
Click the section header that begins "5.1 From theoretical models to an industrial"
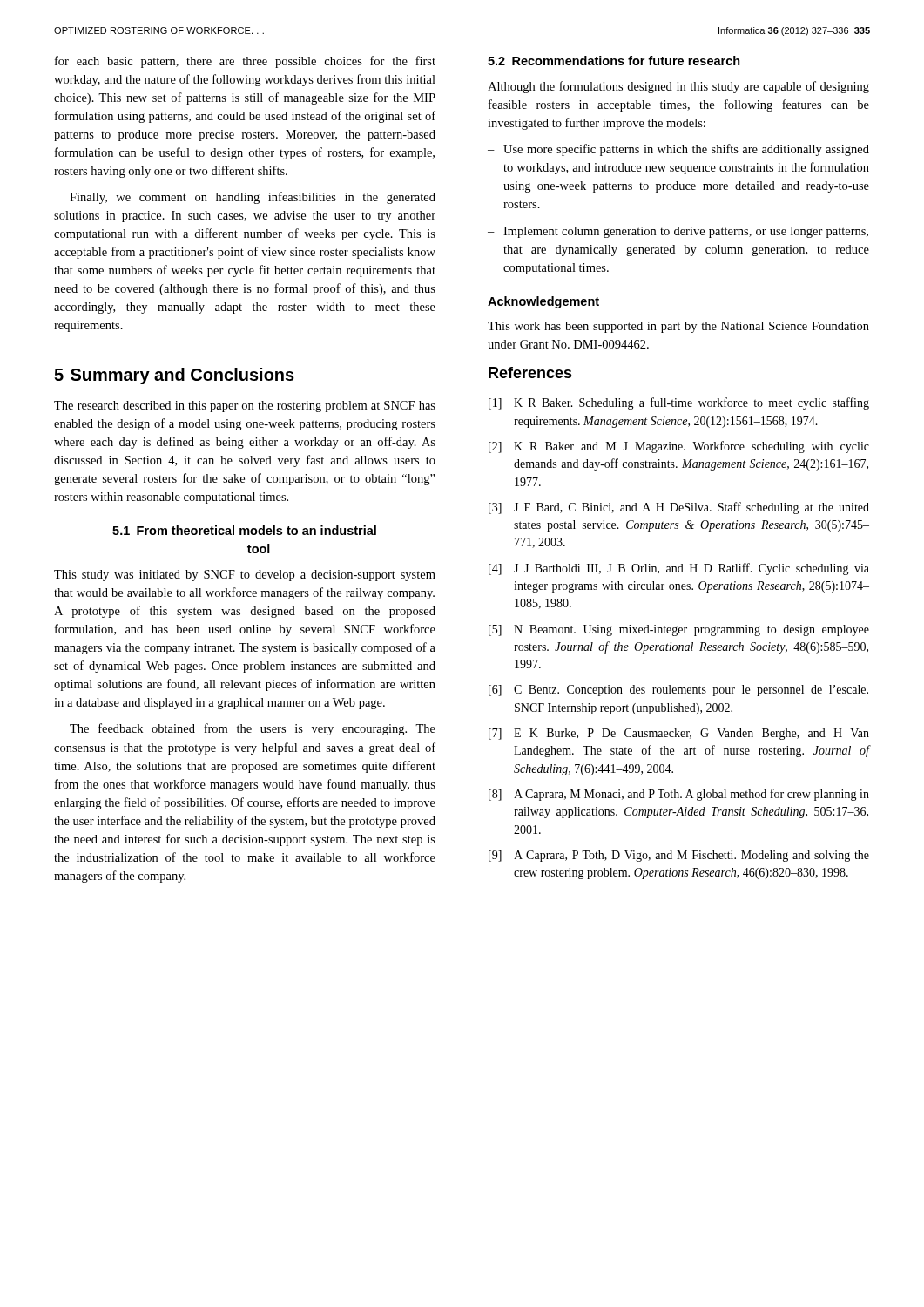[x=245, y=540]
